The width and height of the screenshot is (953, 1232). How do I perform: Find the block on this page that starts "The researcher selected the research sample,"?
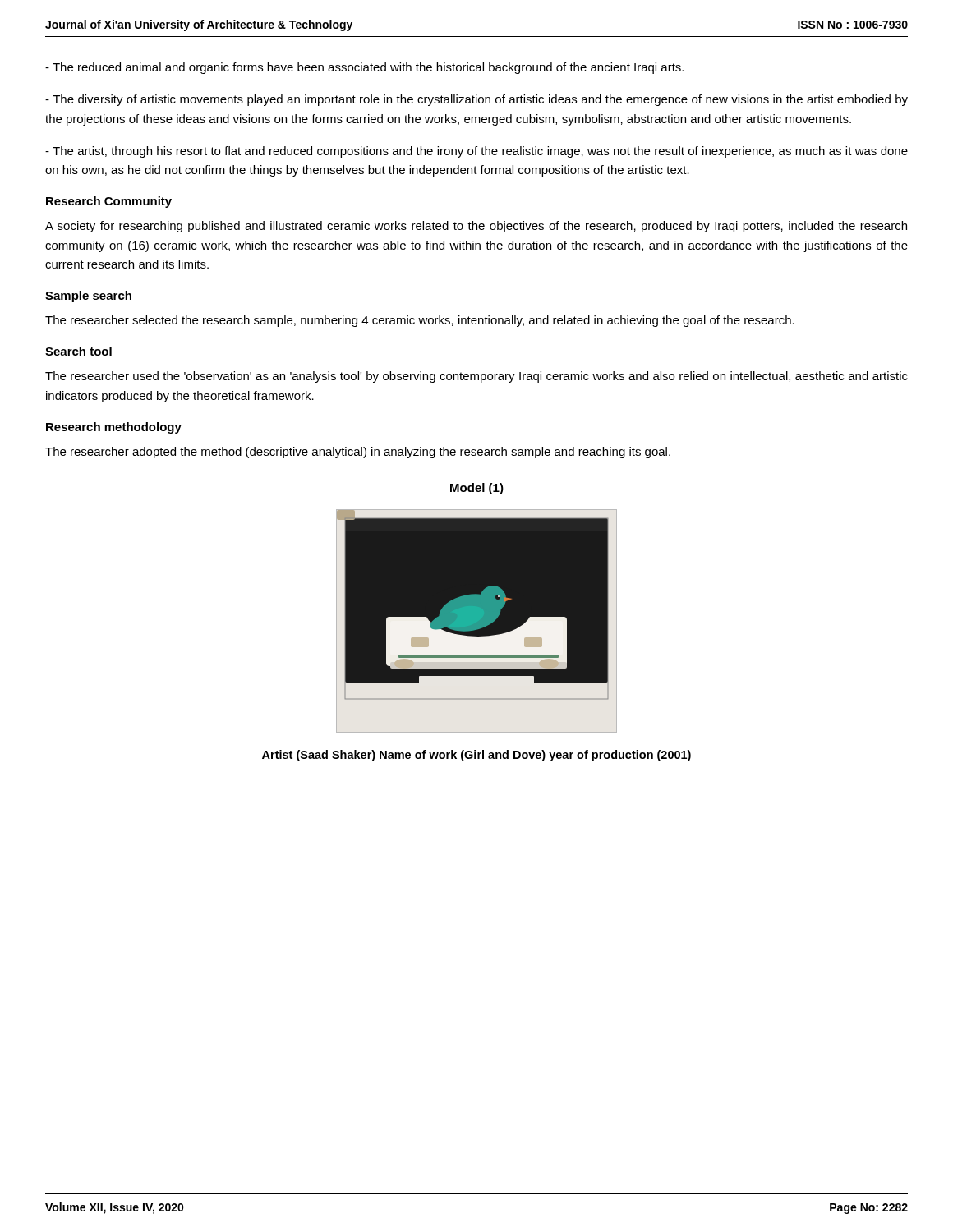[x=420, y=320]
